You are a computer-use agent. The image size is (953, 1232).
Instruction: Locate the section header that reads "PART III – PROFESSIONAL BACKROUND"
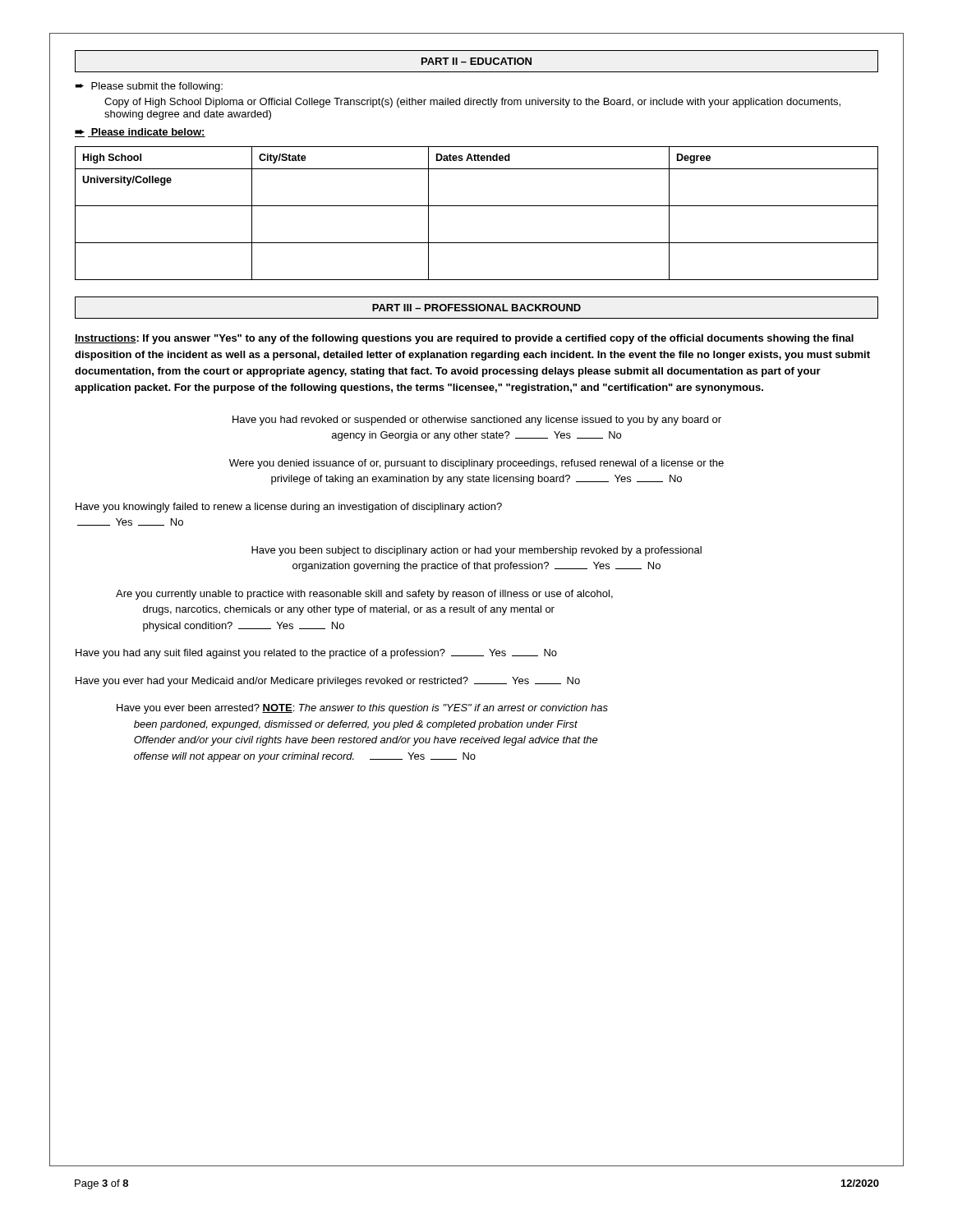(476, 308)
